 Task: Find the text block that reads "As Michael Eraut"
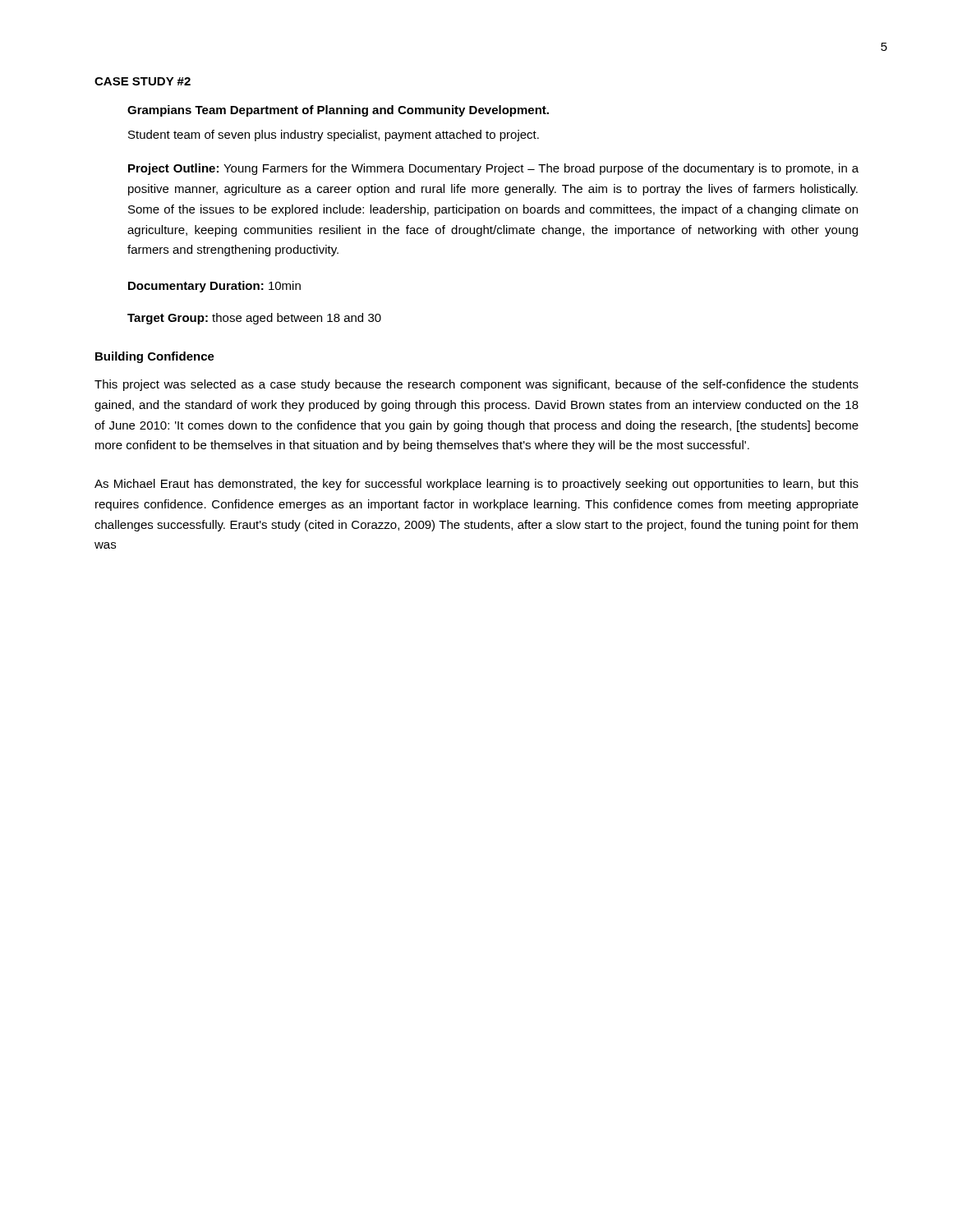click(x=476, y=514)
